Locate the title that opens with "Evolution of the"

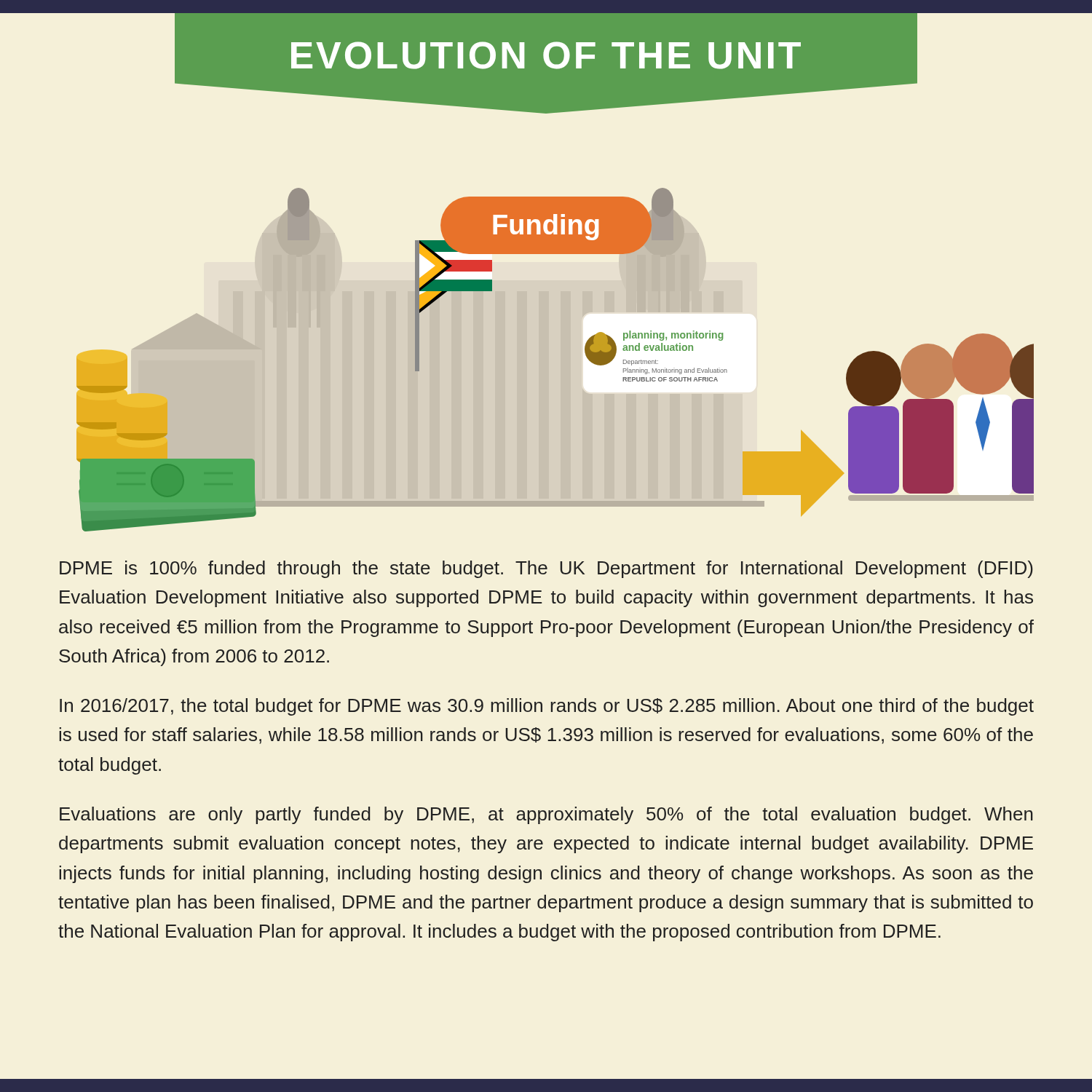click(546, 55)
